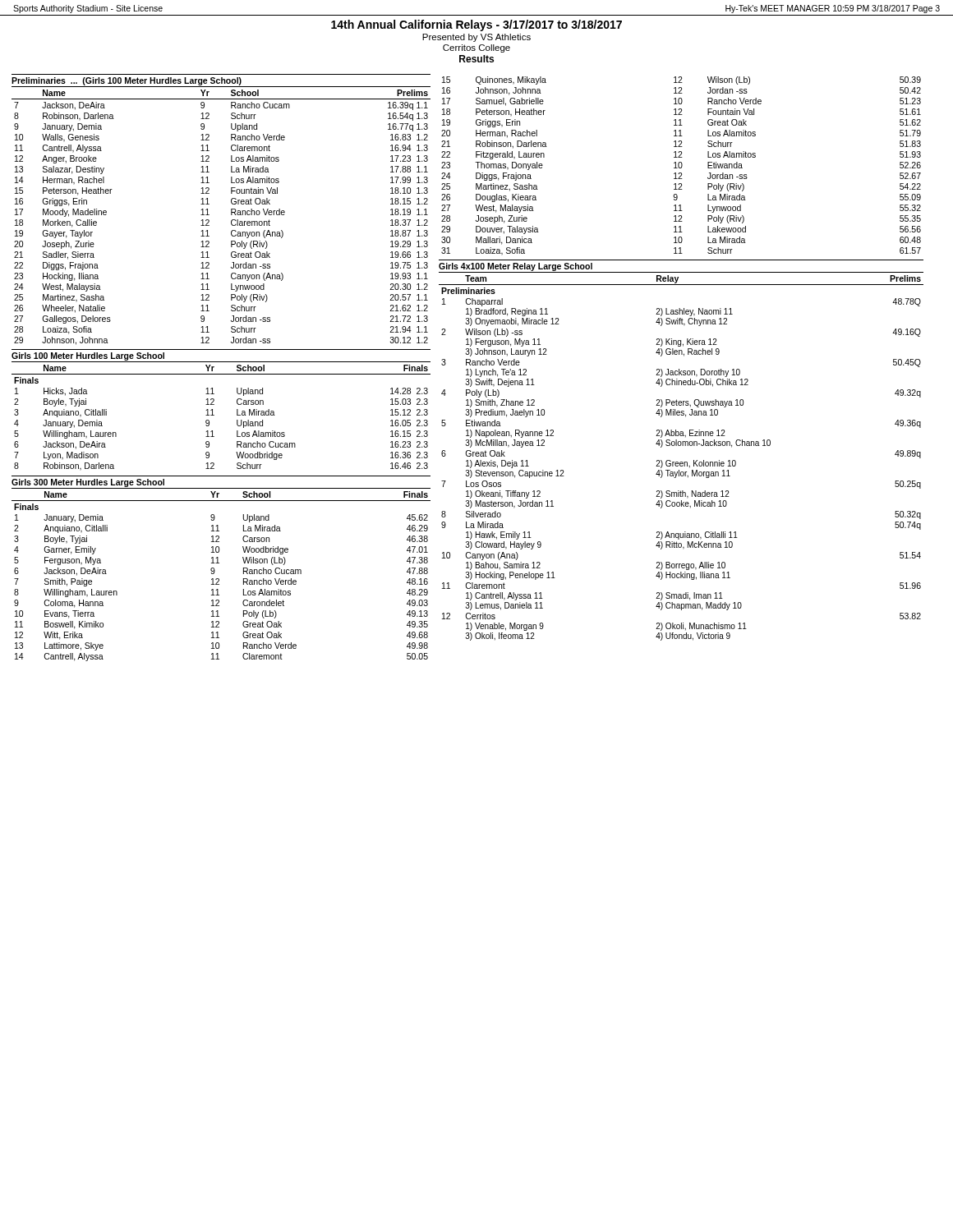953x1232 pixels.
Task: Point to "Girls 100 Meter Hurdles Large School"
Action: click(88, 356)
